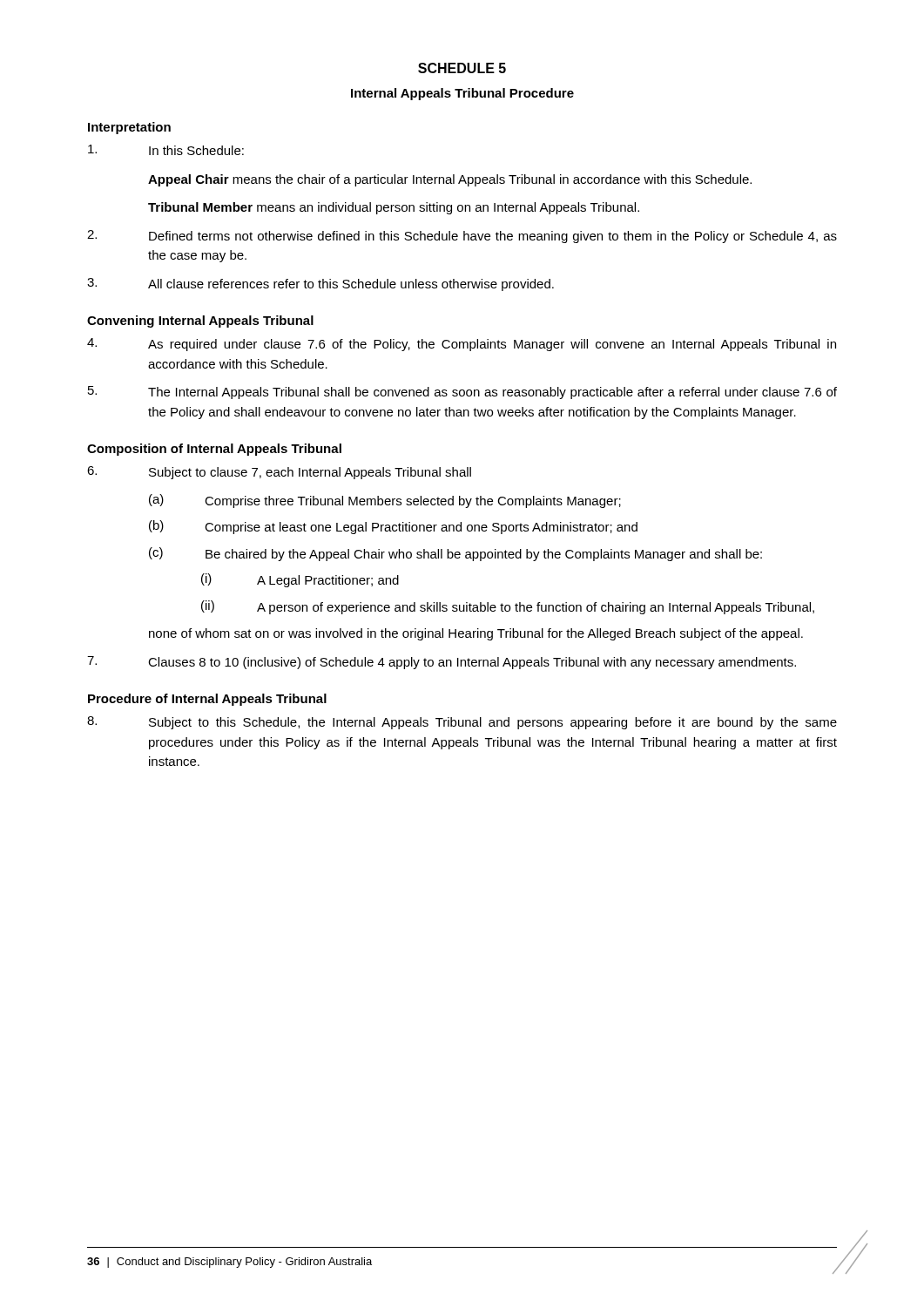924x1307 pixels.
Task: Locate the region starting "5. The Internal Appeals Tribunal"
Action: 462,402
